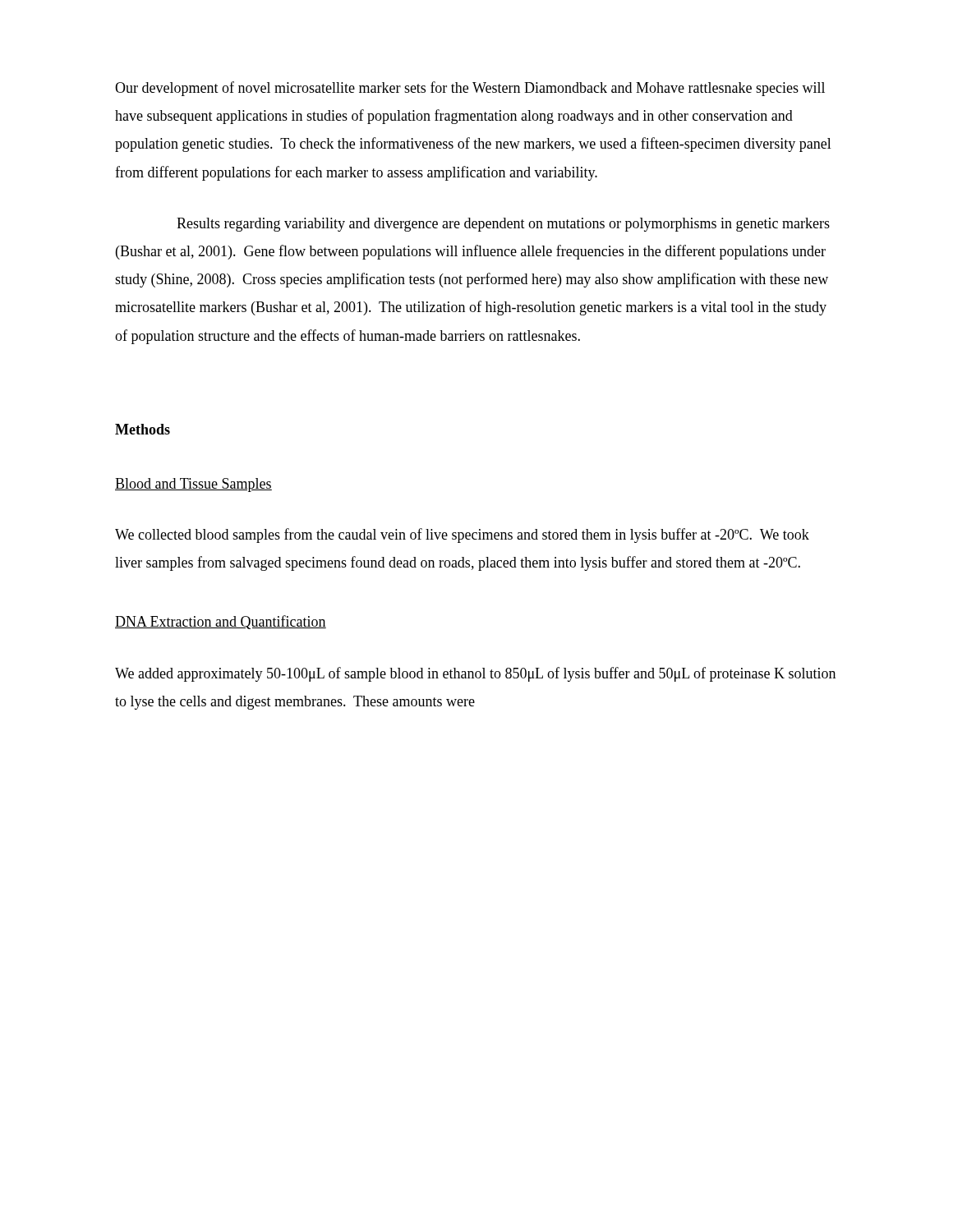Click on the section header containing "Blood and Tissue Samples"
Image resolution: width=953 pixels, height=1232 pixels.
point(193,484)
